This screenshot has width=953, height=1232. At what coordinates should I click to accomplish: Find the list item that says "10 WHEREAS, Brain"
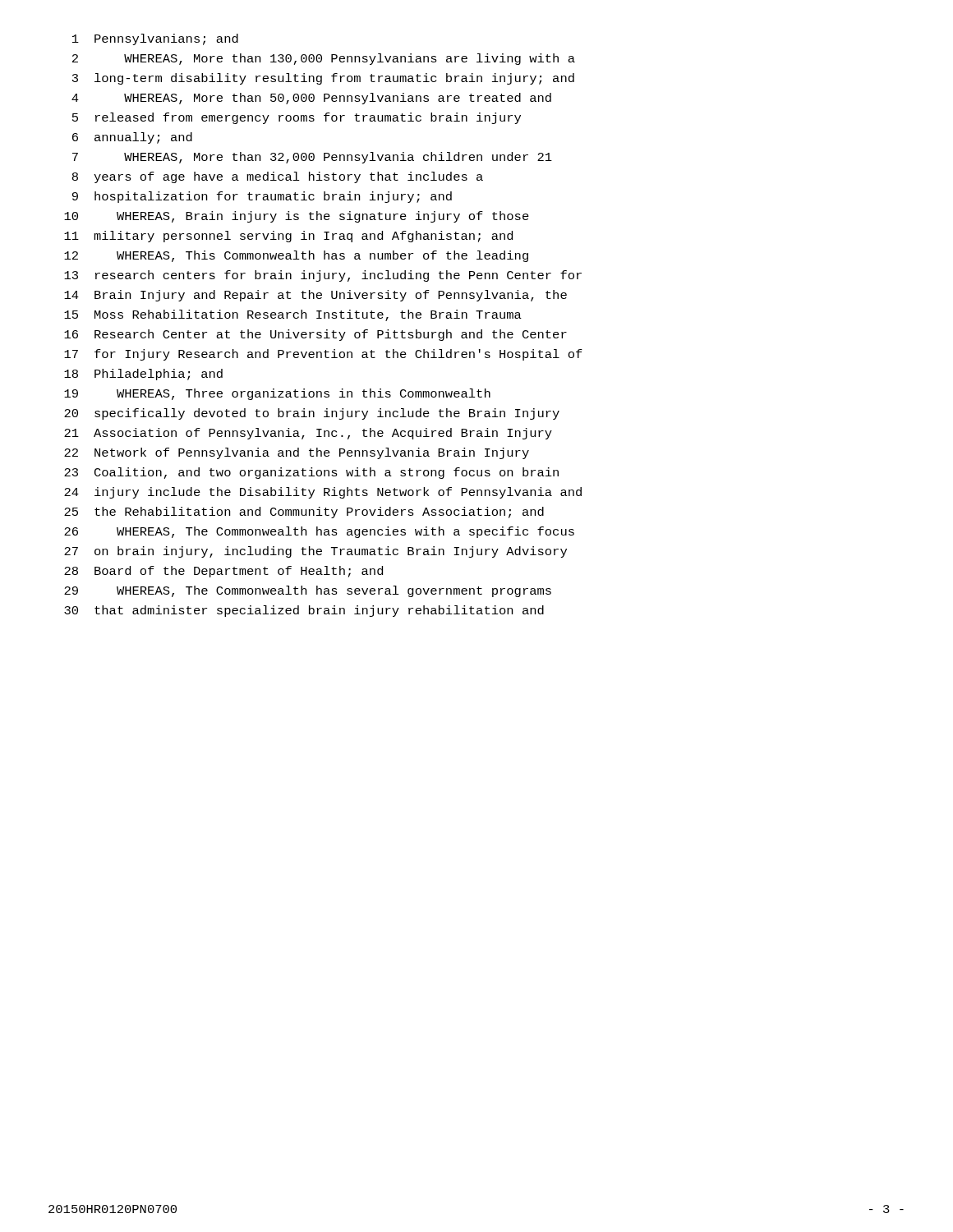(x=288, y=217)
